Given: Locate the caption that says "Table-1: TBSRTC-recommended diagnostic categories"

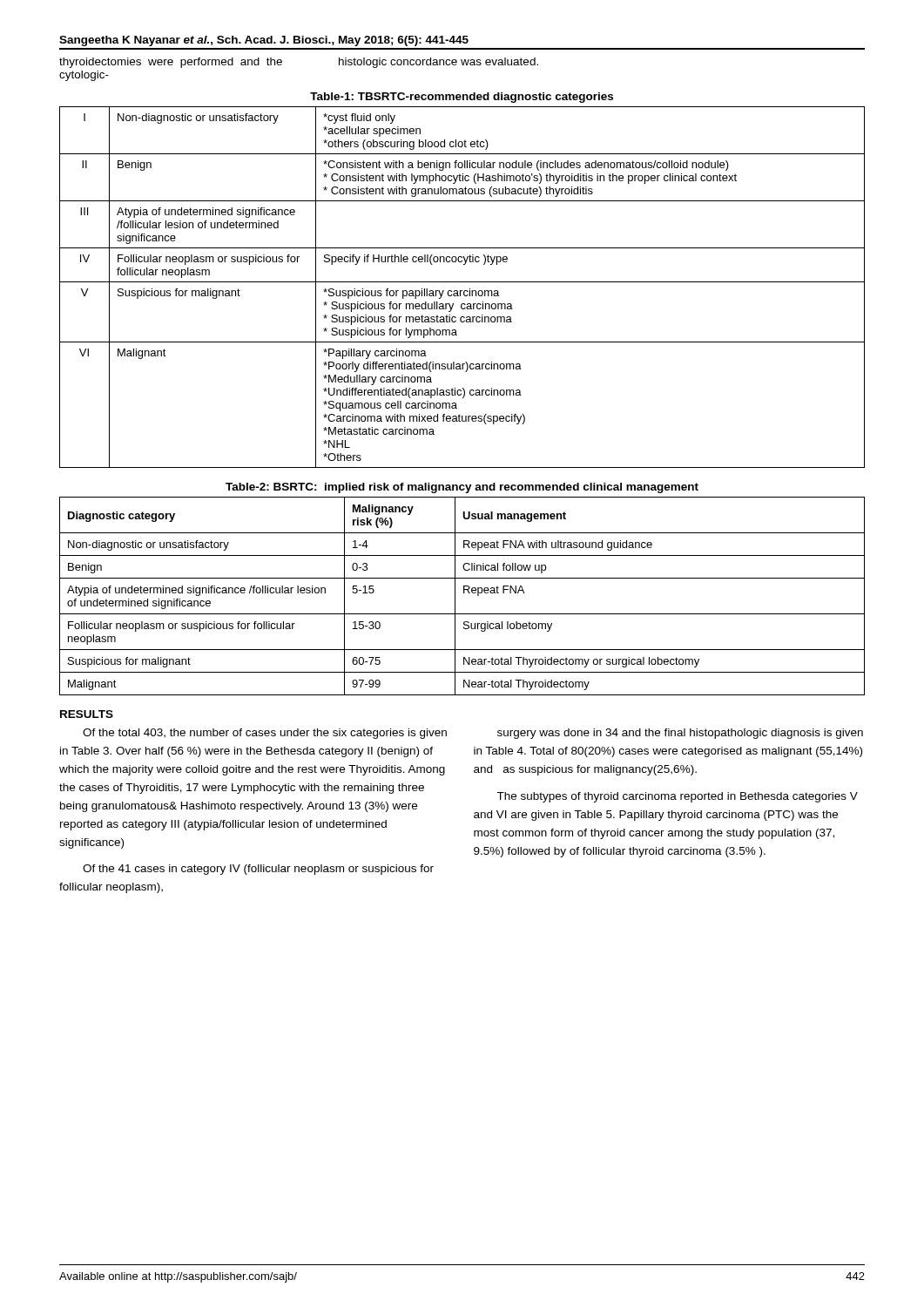Looking at the screenshot, I should pyautogui.click(x=462, y=96).
